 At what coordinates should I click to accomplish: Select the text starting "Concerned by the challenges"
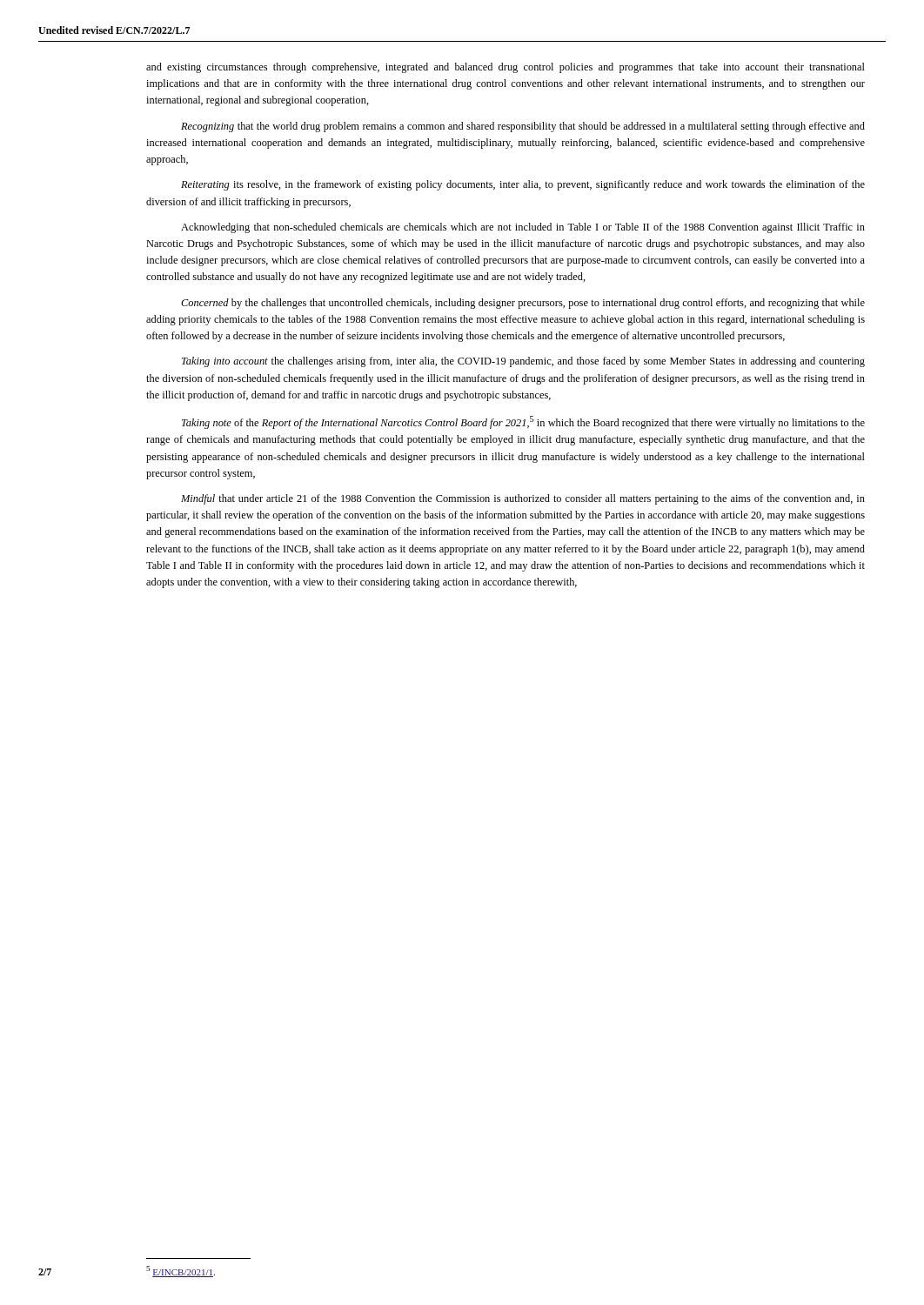[506, 319]
